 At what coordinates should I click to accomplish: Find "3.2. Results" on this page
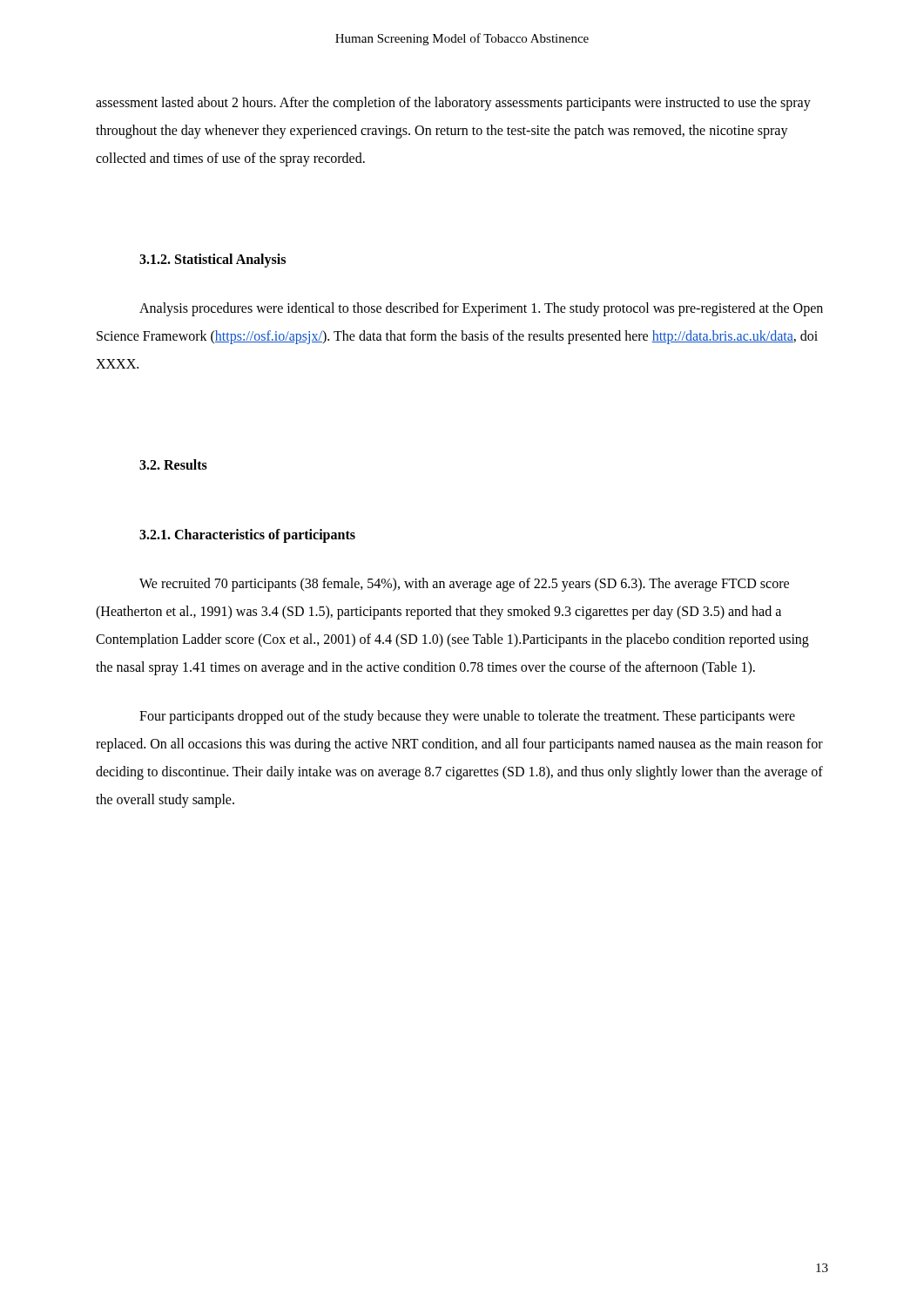(173, 465)
